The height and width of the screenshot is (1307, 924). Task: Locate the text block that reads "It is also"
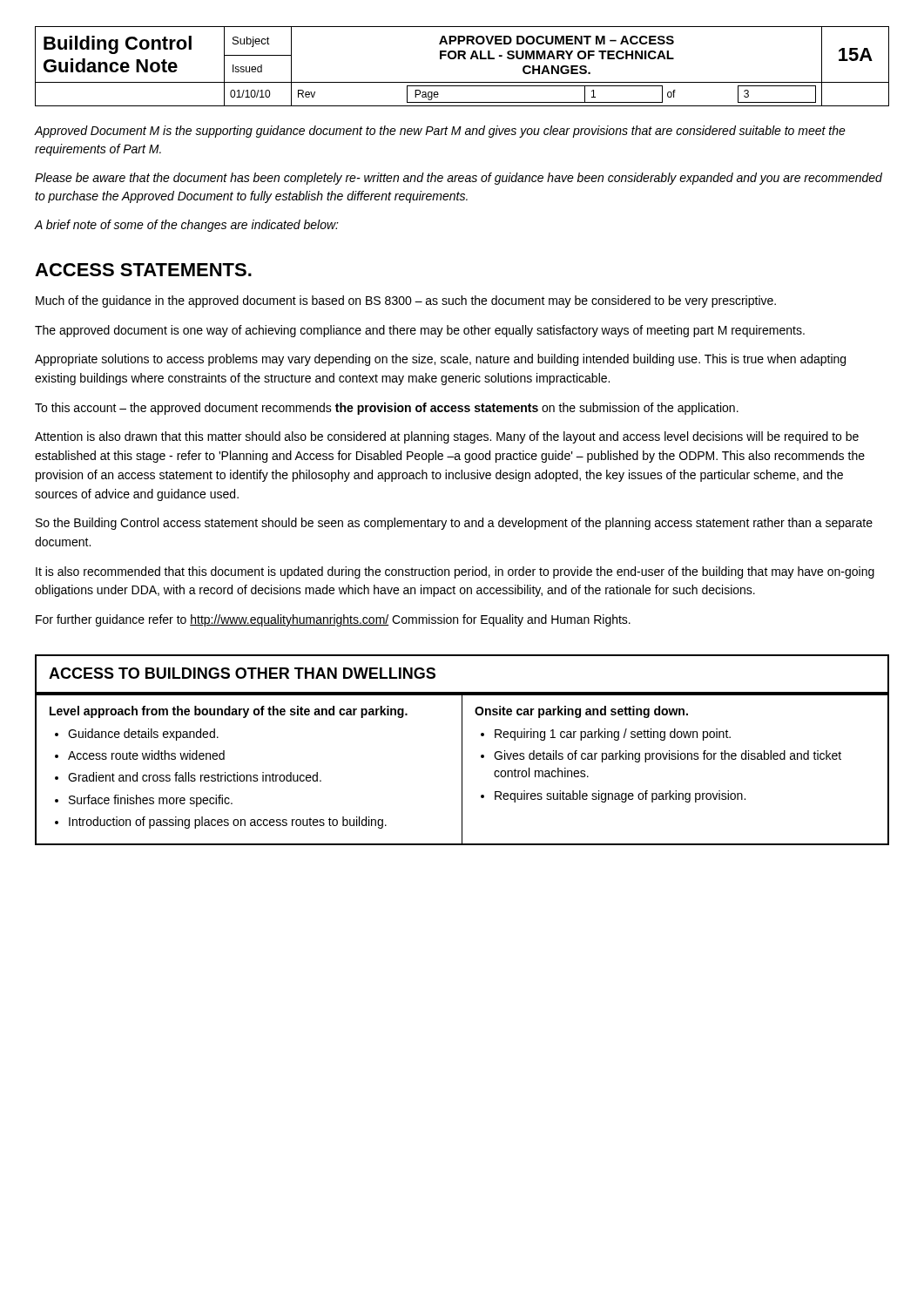(455, 581)
